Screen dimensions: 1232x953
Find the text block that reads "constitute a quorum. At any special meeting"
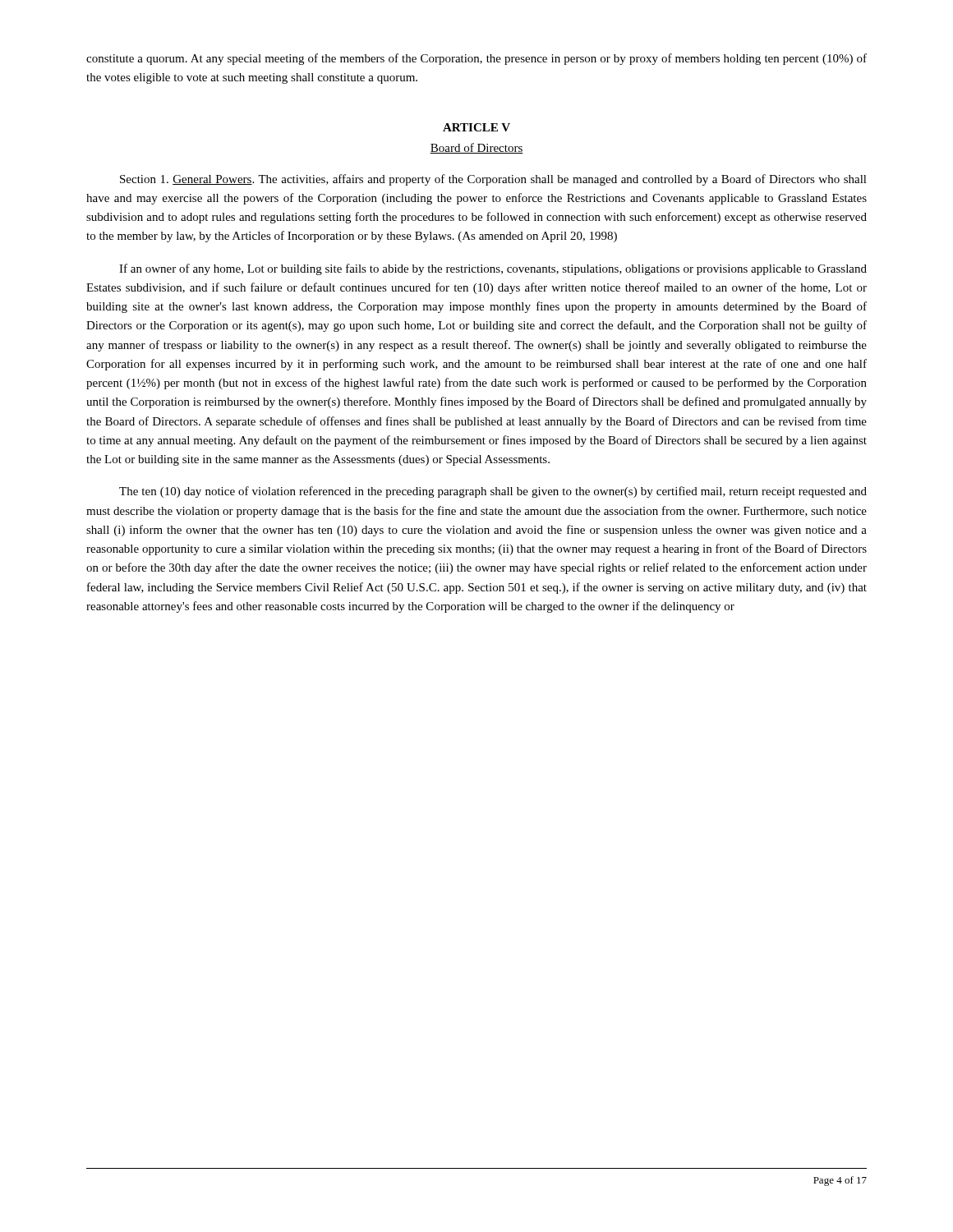[476, 68]
